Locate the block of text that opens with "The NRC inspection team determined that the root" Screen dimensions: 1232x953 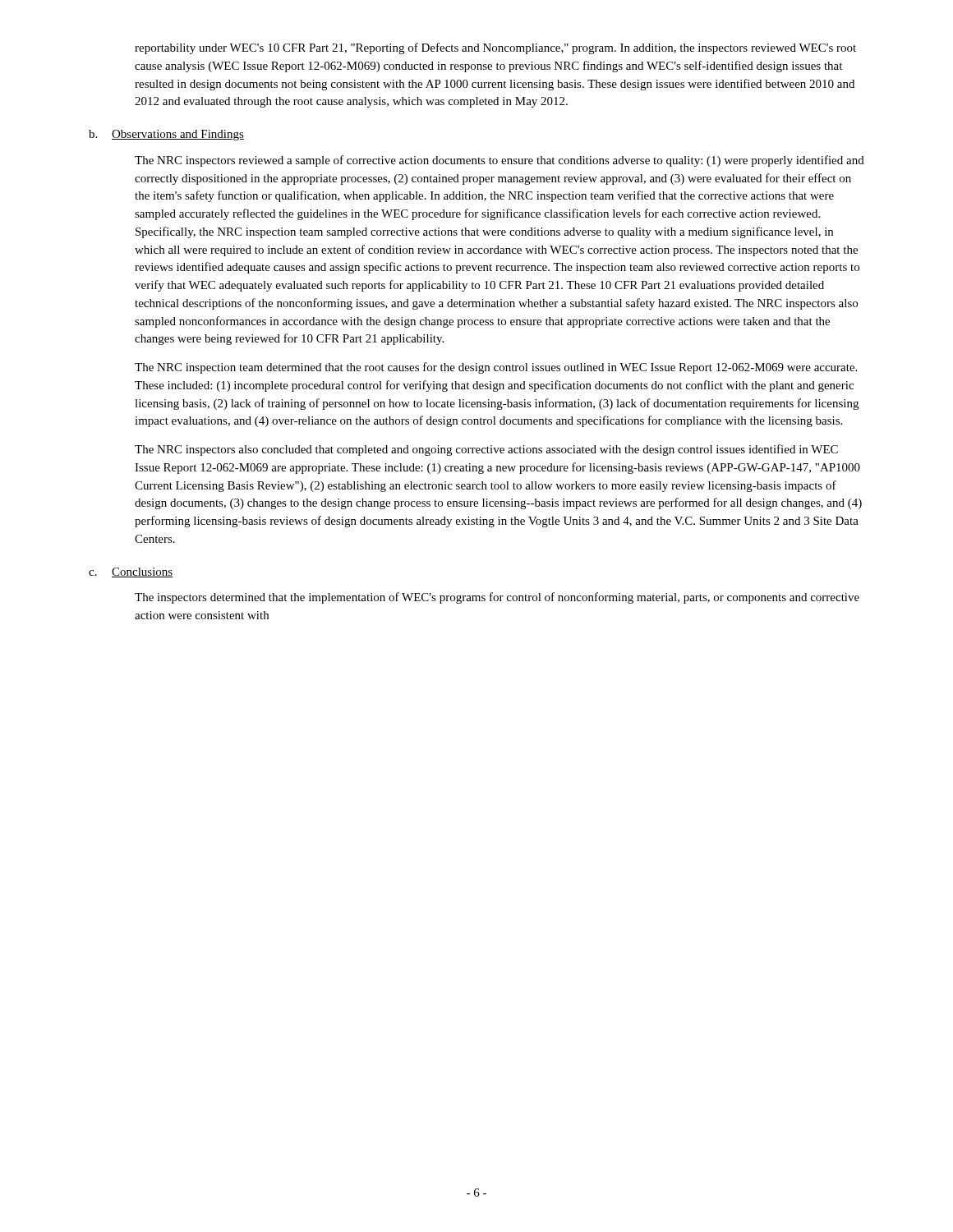(x=497, y=394)
